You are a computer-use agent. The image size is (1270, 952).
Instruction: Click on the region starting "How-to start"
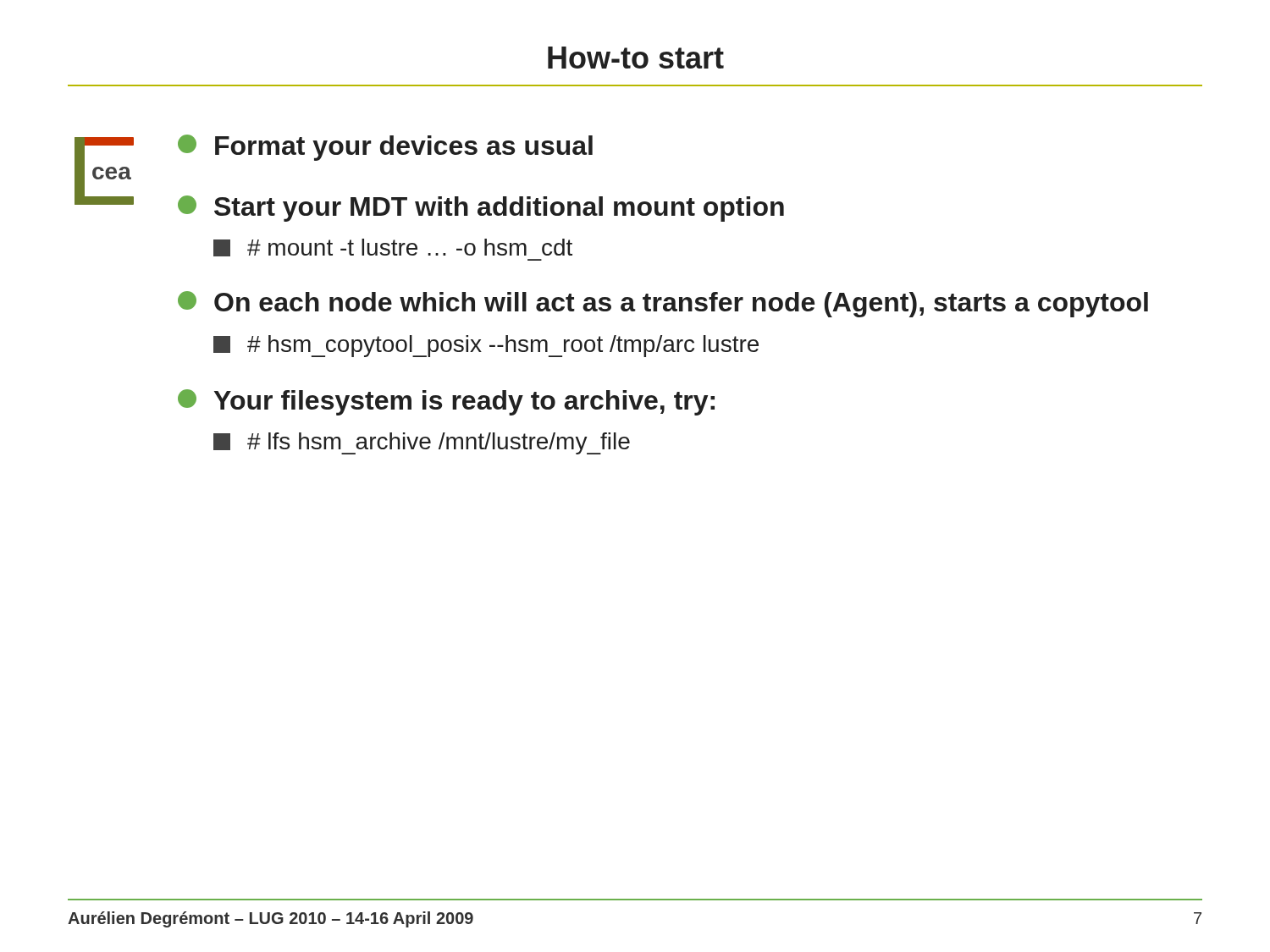635,58
